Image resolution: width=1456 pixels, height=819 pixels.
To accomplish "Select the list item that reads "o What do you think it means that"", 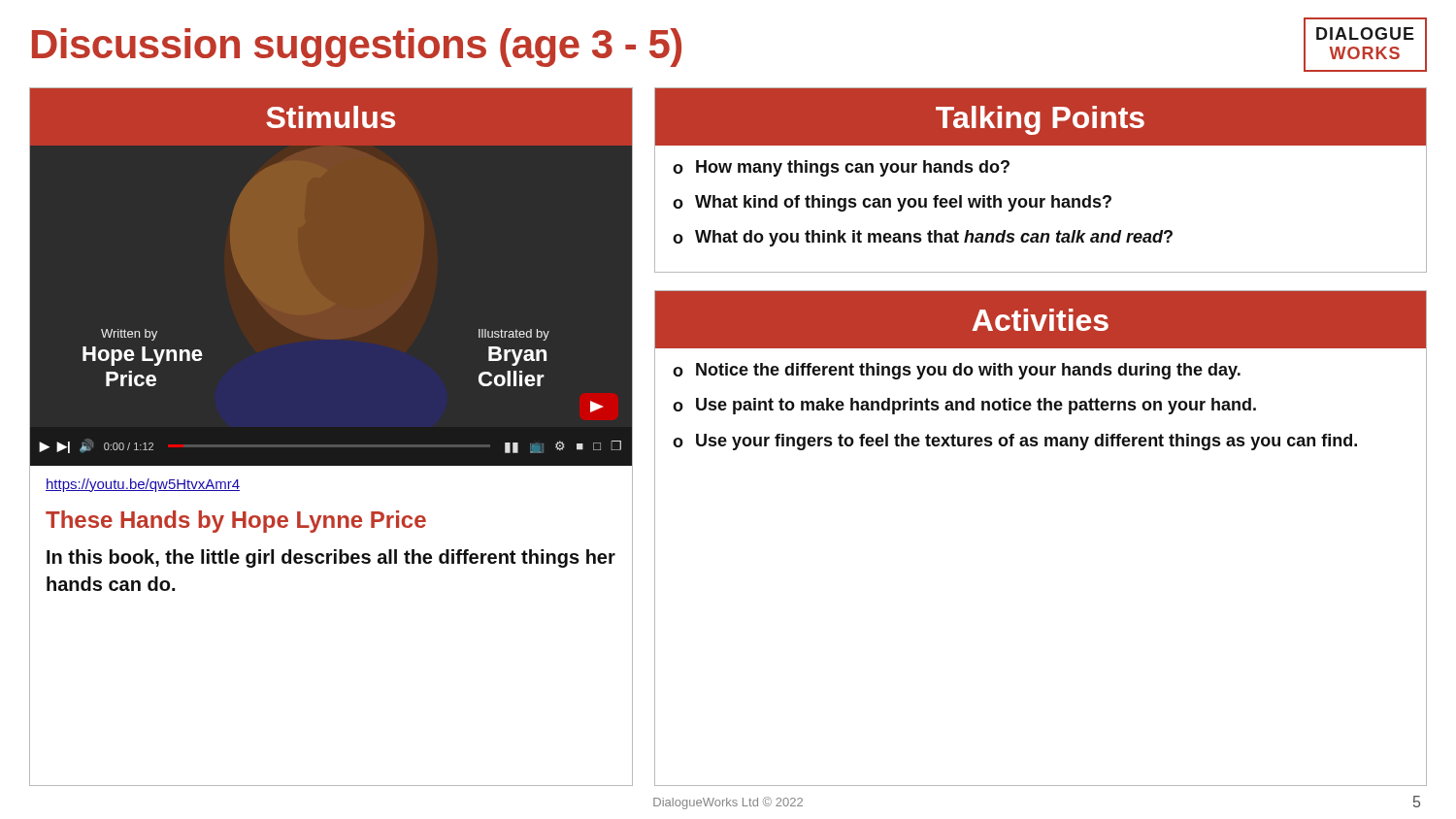I will tap(923, 238).
